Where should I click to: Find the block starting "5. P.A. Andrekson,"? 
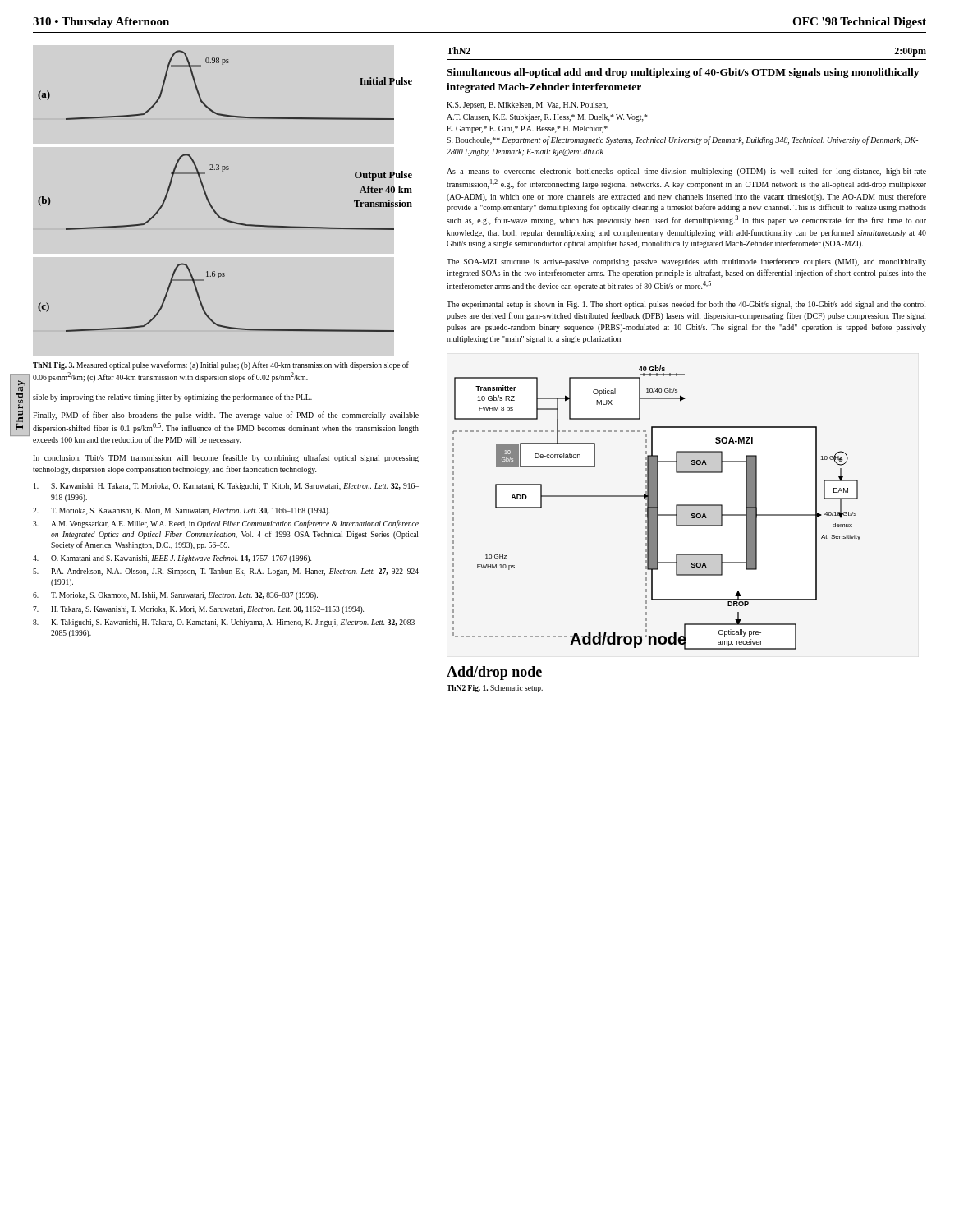point(226,577)
